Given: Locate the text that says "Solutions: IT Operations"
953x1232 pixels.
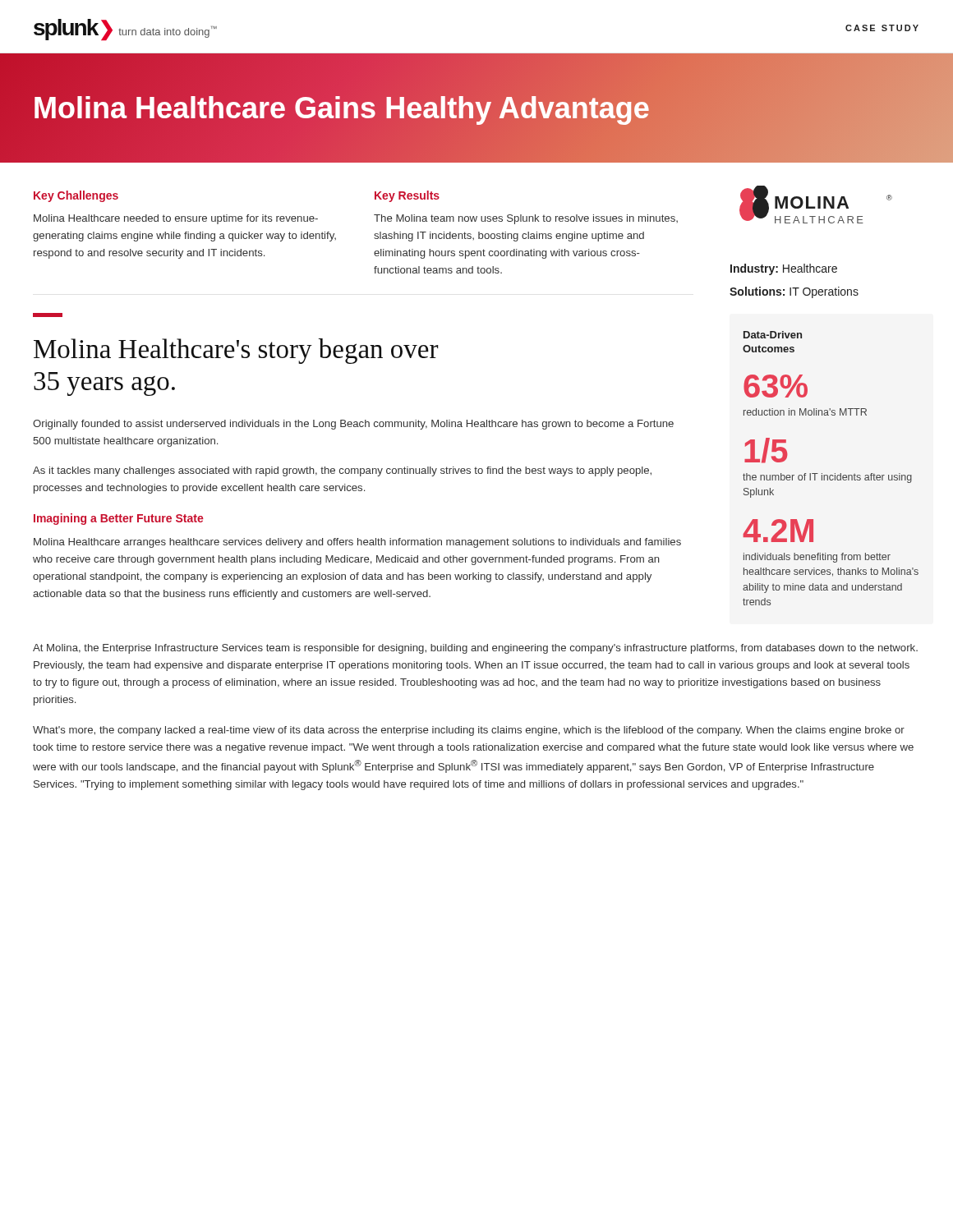Looking at the screenshot, I should click(794, 291).
